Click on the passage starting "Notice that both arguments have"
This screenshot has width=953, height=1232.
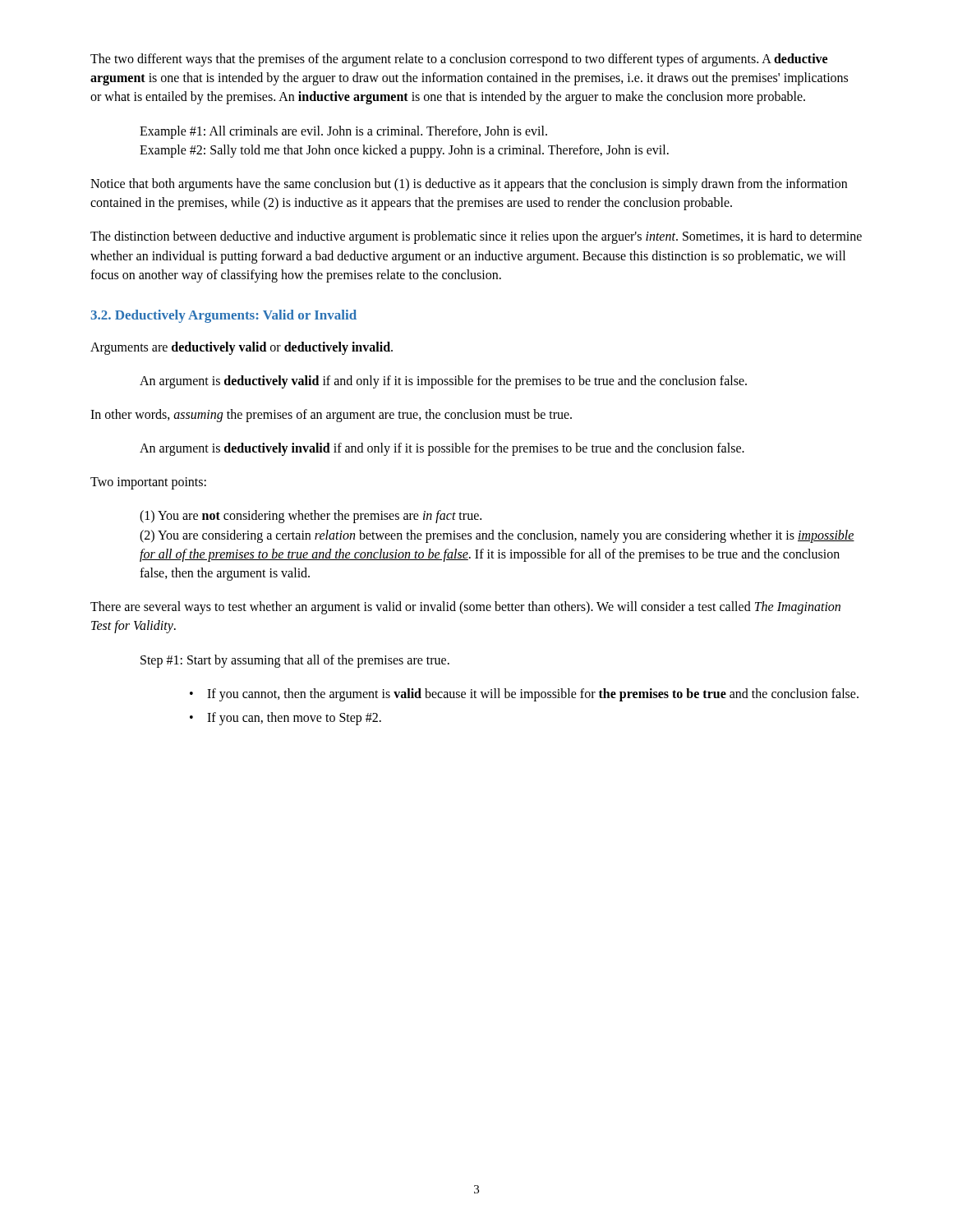coord(469,193)
